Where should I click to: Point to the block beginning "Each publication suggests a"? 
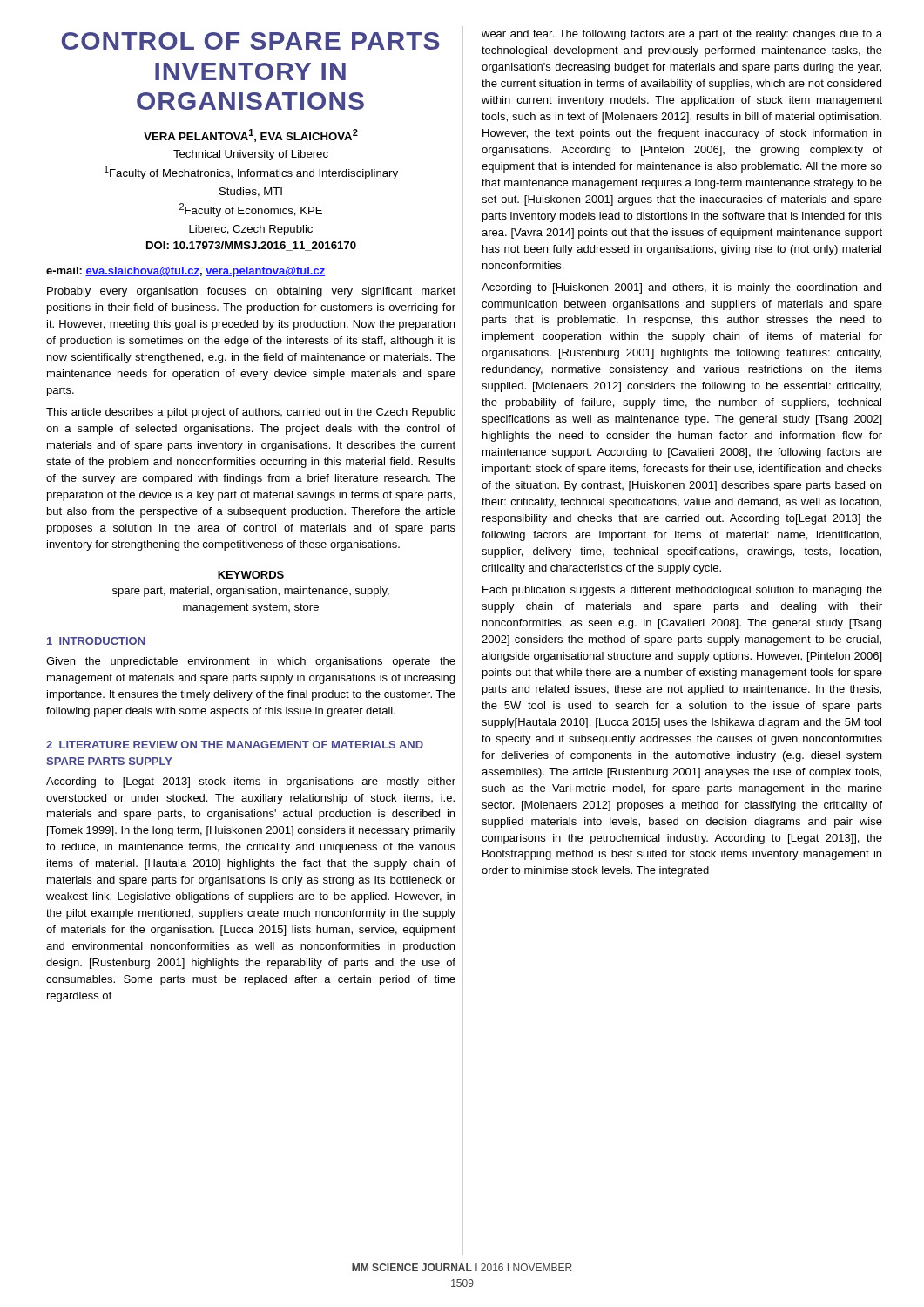[682, 730]
